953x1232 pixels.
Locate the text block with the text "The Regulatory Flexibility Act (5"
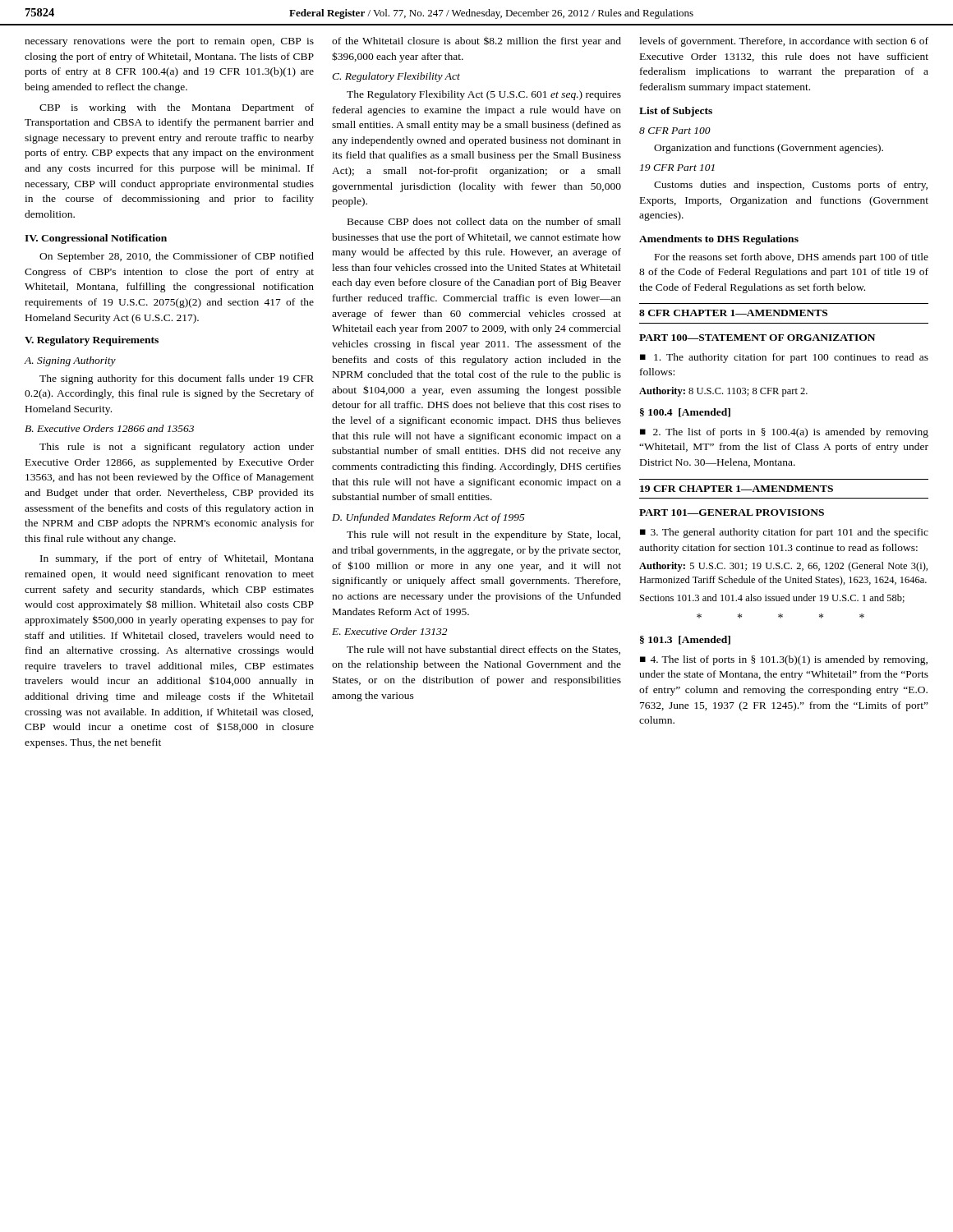coord(476,148)
